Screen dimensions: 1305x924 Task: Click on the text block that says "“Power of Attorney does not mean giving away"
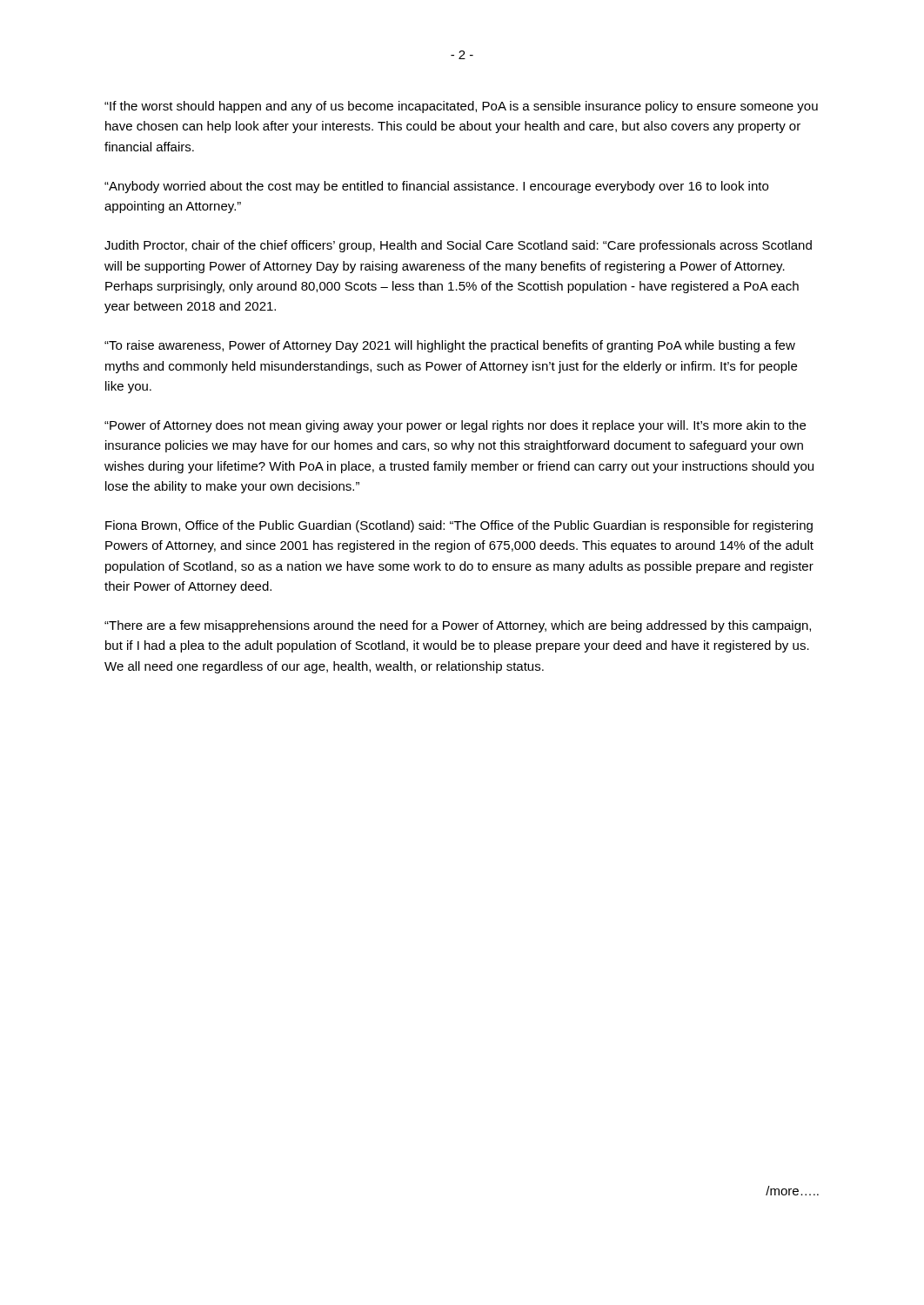tap(459, 455)
